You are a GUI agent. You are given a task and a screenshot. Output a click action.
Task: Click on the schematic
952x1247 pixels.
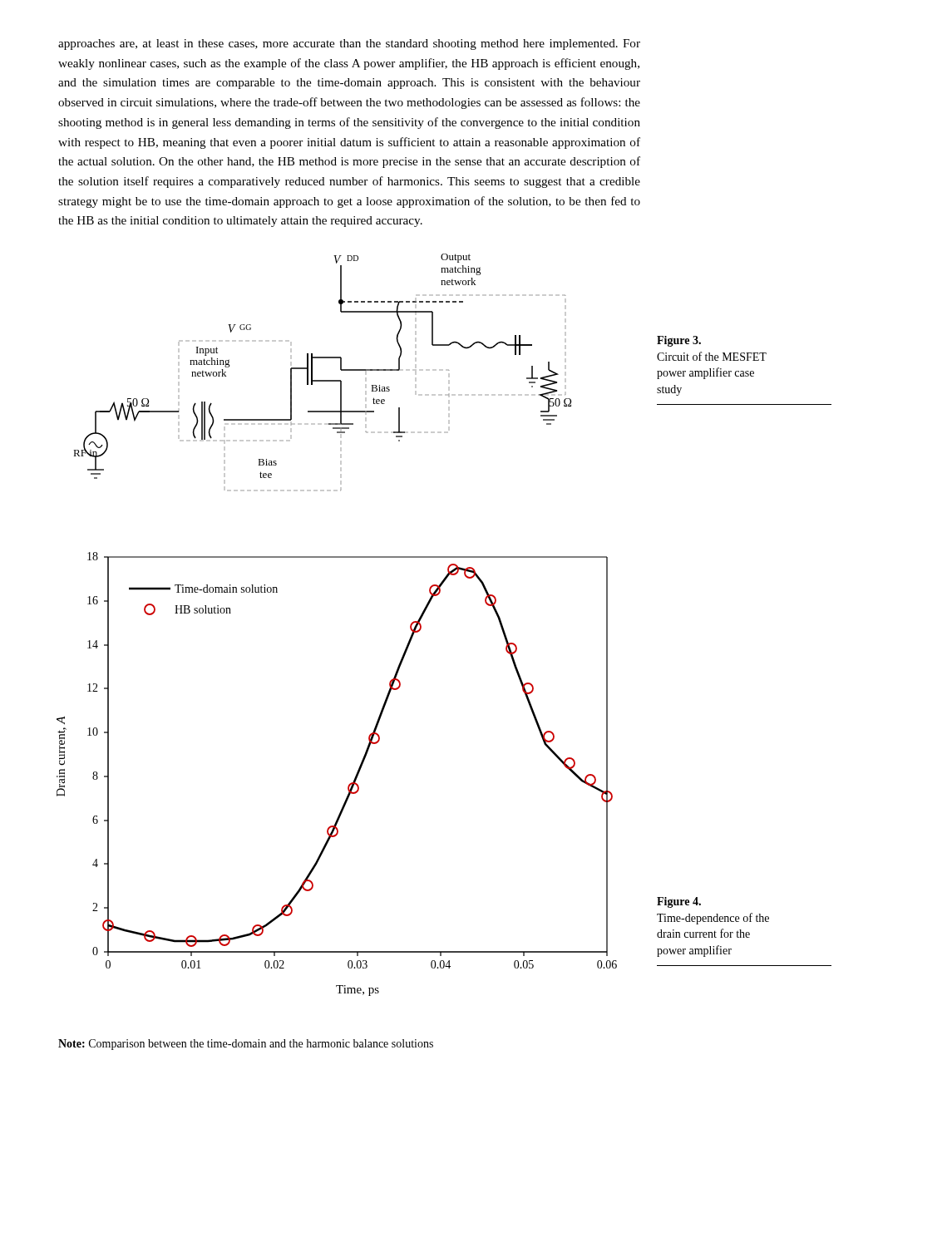349,374
